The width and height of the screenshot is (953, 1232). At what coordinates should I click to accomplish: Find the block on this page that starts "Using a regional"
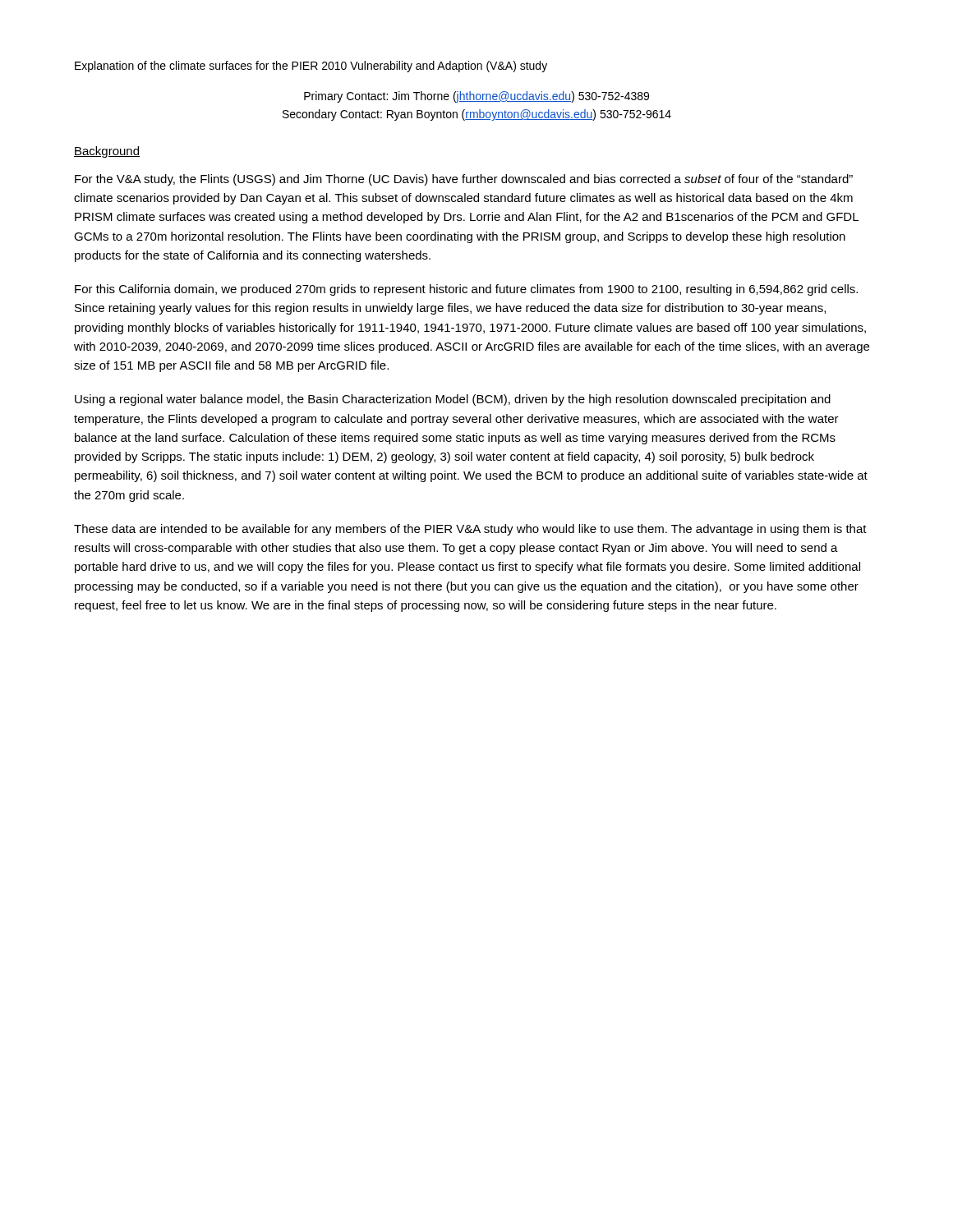pos(471,447)
